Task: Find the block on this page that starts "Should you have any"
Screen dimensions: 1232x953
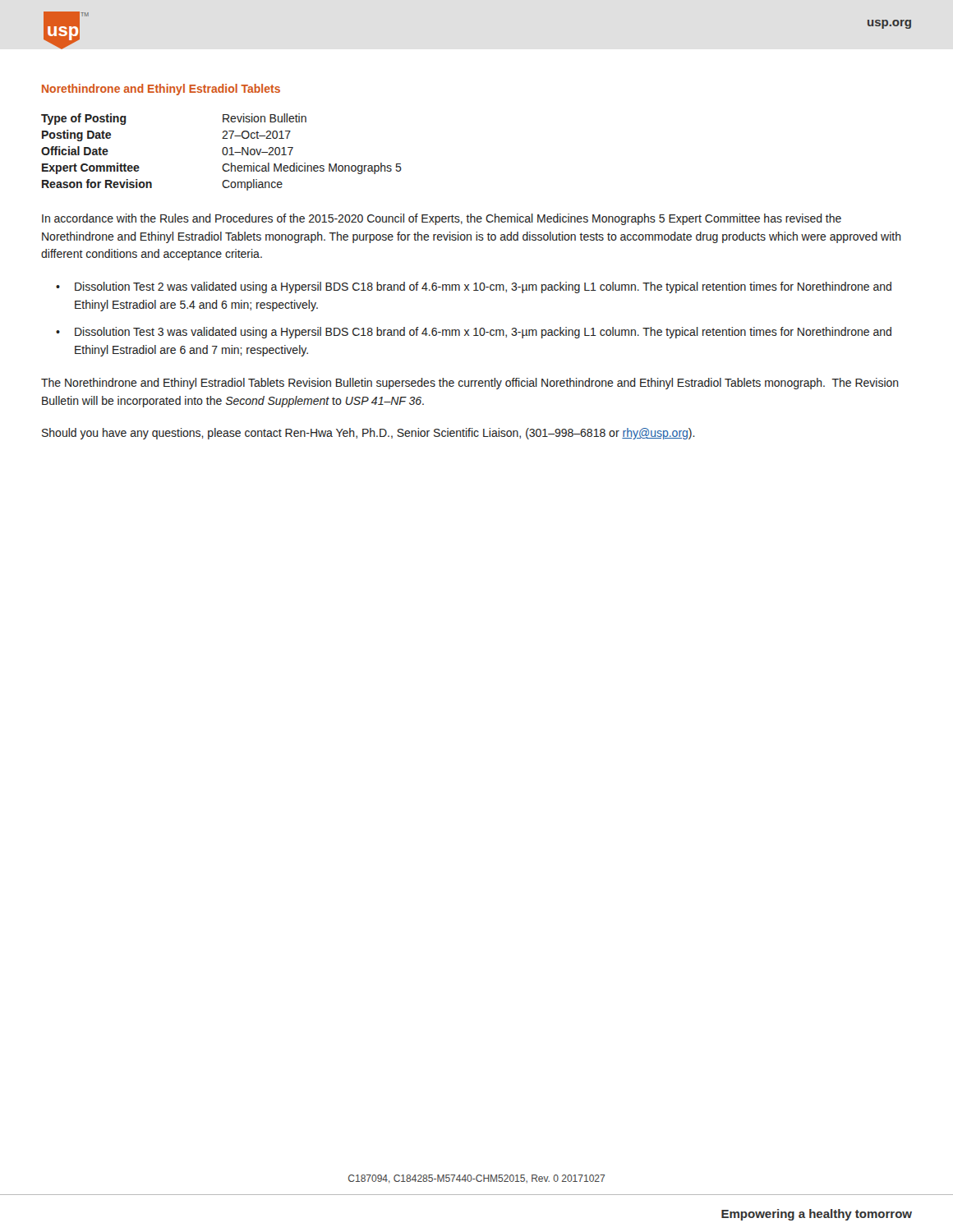Action: pos(368,433)
